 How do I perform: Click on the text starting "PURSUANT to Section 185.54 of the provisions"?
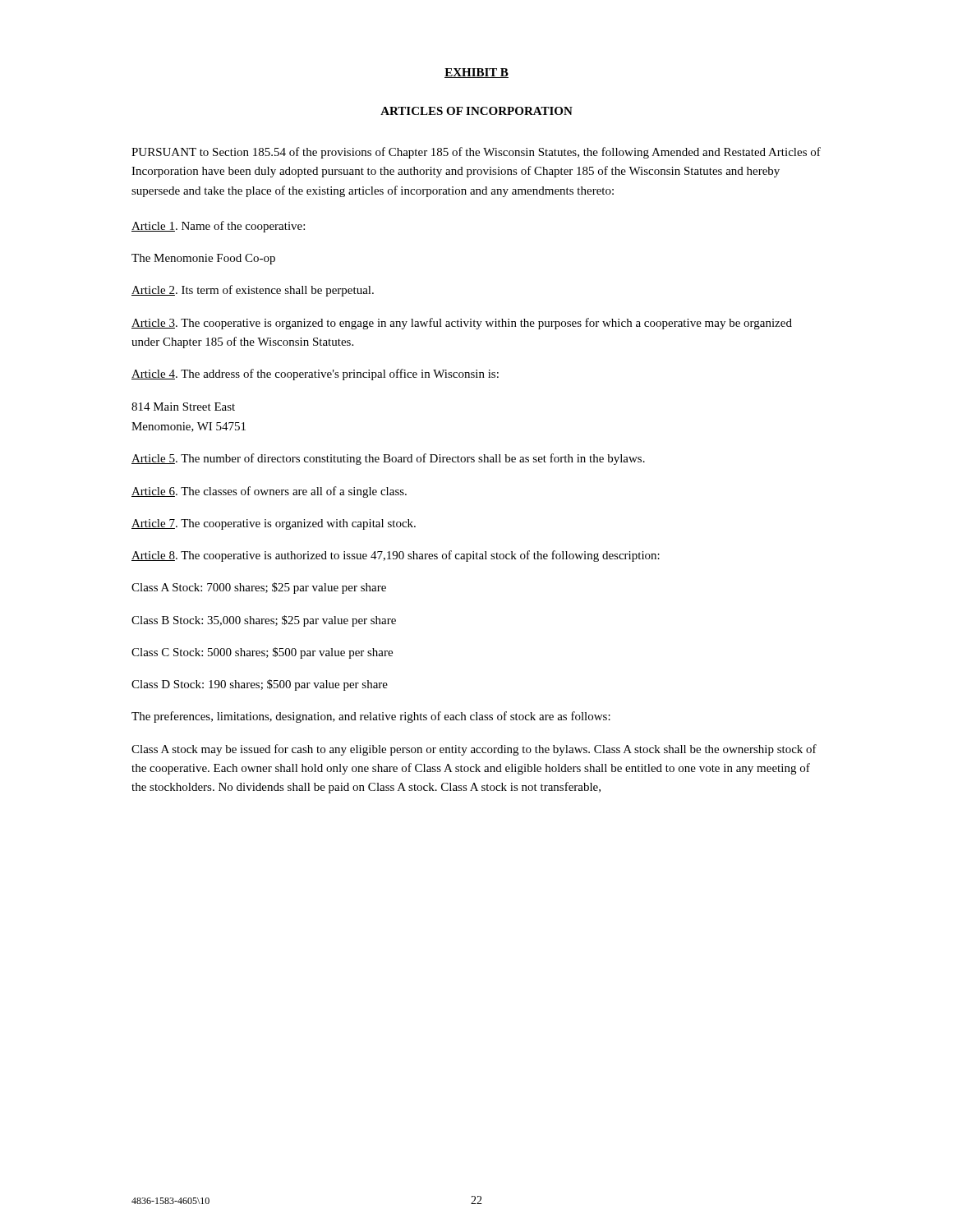[x=476, y=171]
